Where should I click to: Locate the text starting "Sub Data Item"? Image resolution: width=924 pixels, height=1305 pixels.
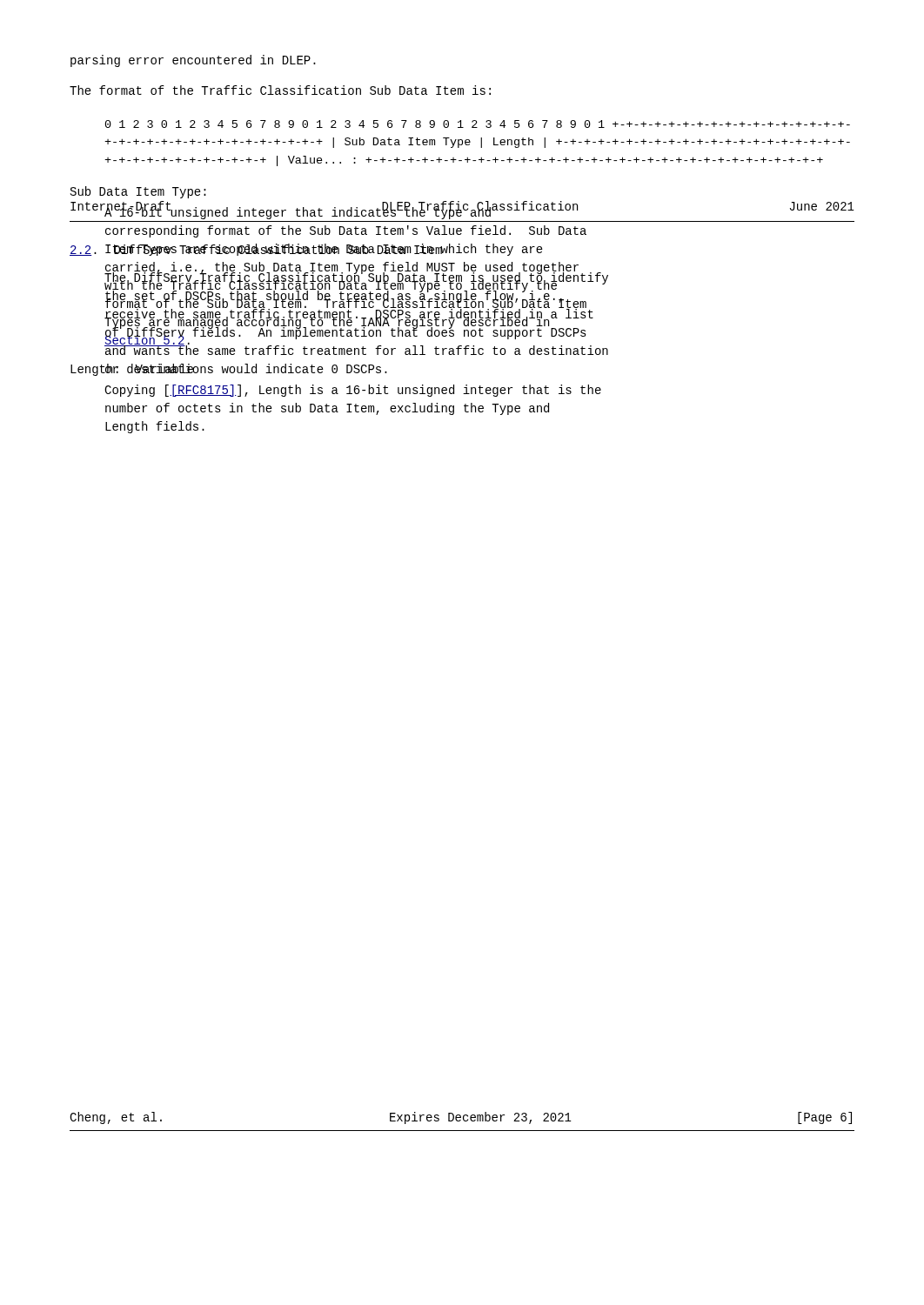click(x=139, y=192)
